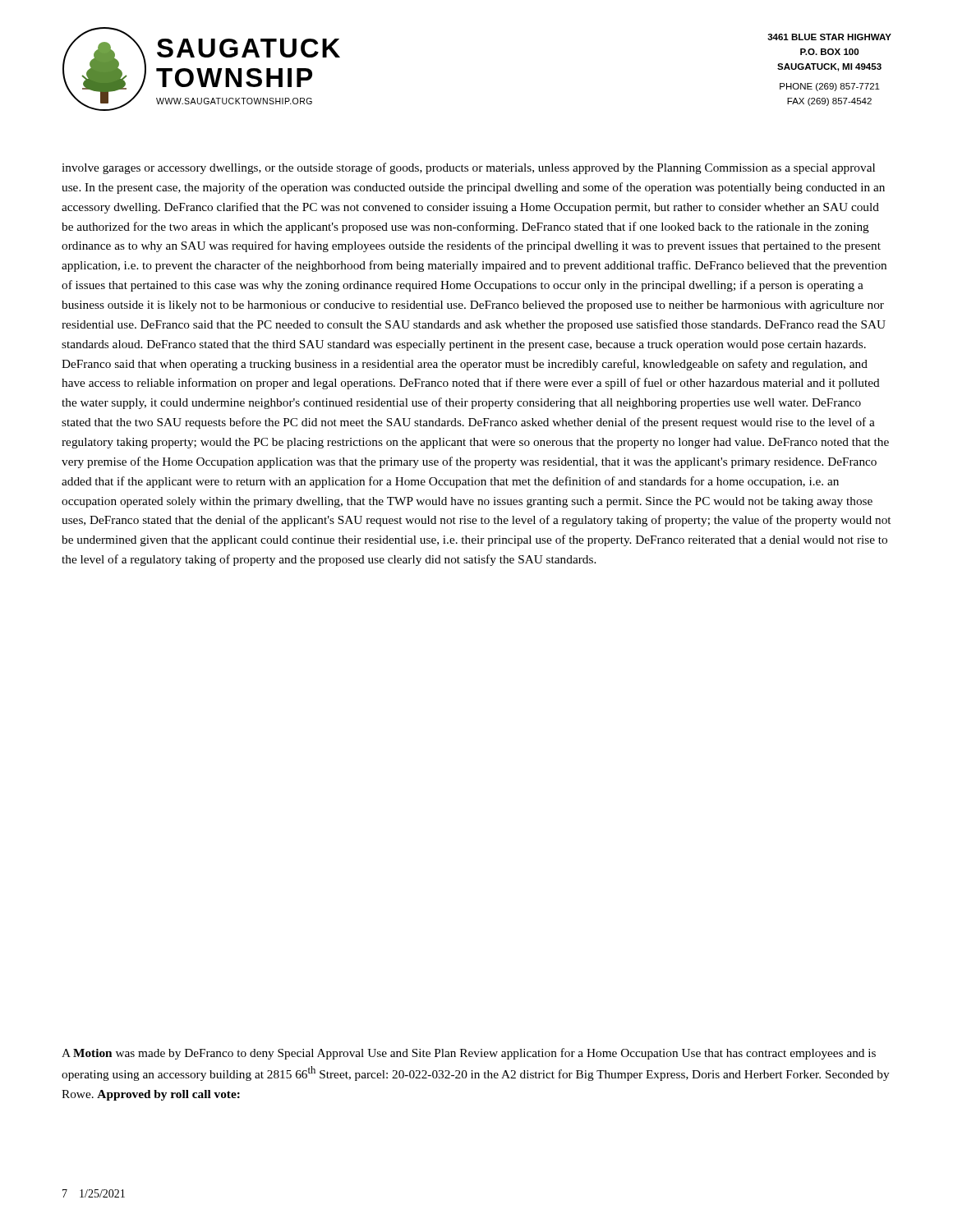Locate a logo
Viewport: 953px width, 1232px height.
pyautogui.click(x=476, y=70)
